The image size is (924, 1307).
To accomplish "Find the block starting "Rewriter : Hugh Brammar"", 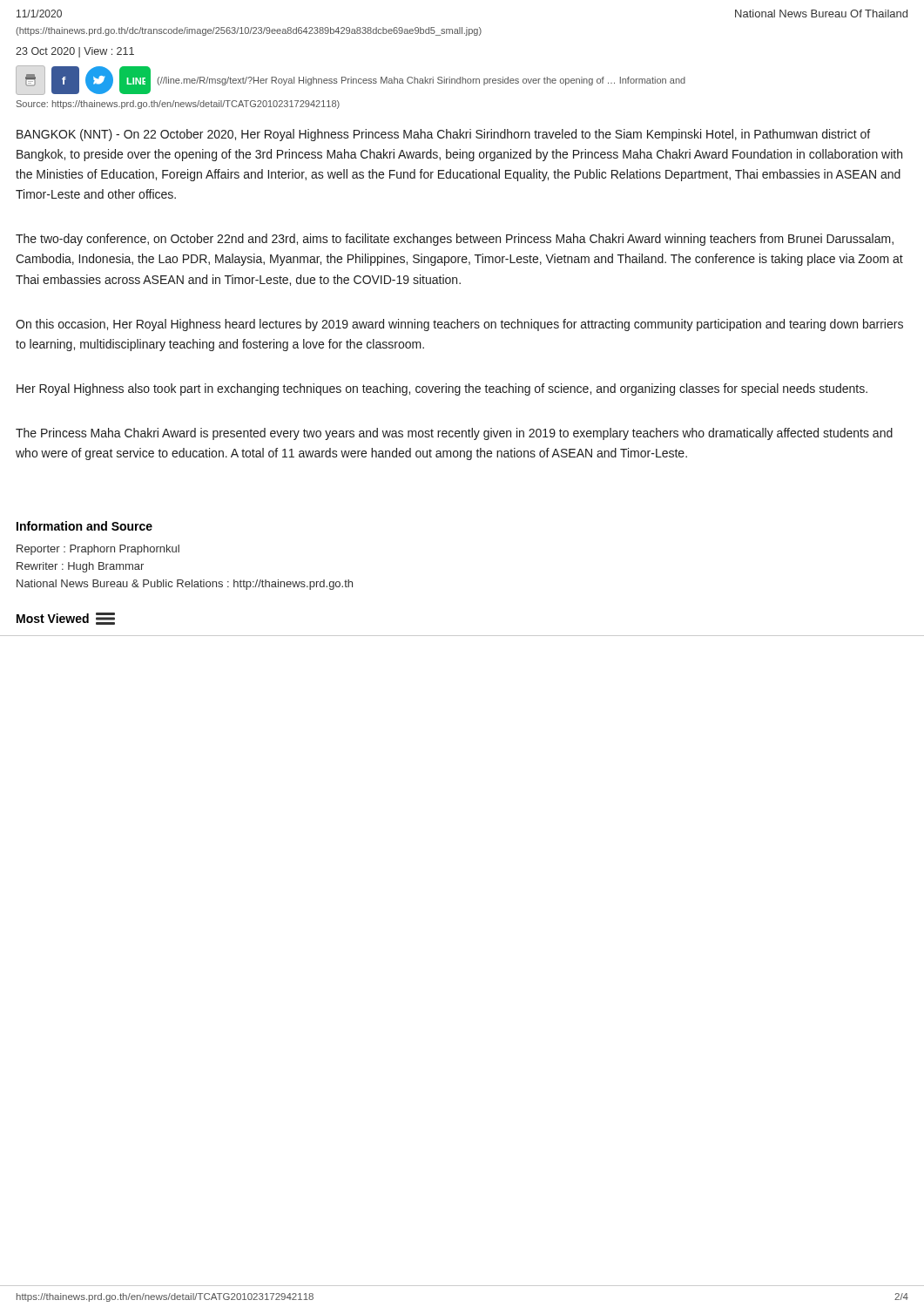I will (80, 566).
